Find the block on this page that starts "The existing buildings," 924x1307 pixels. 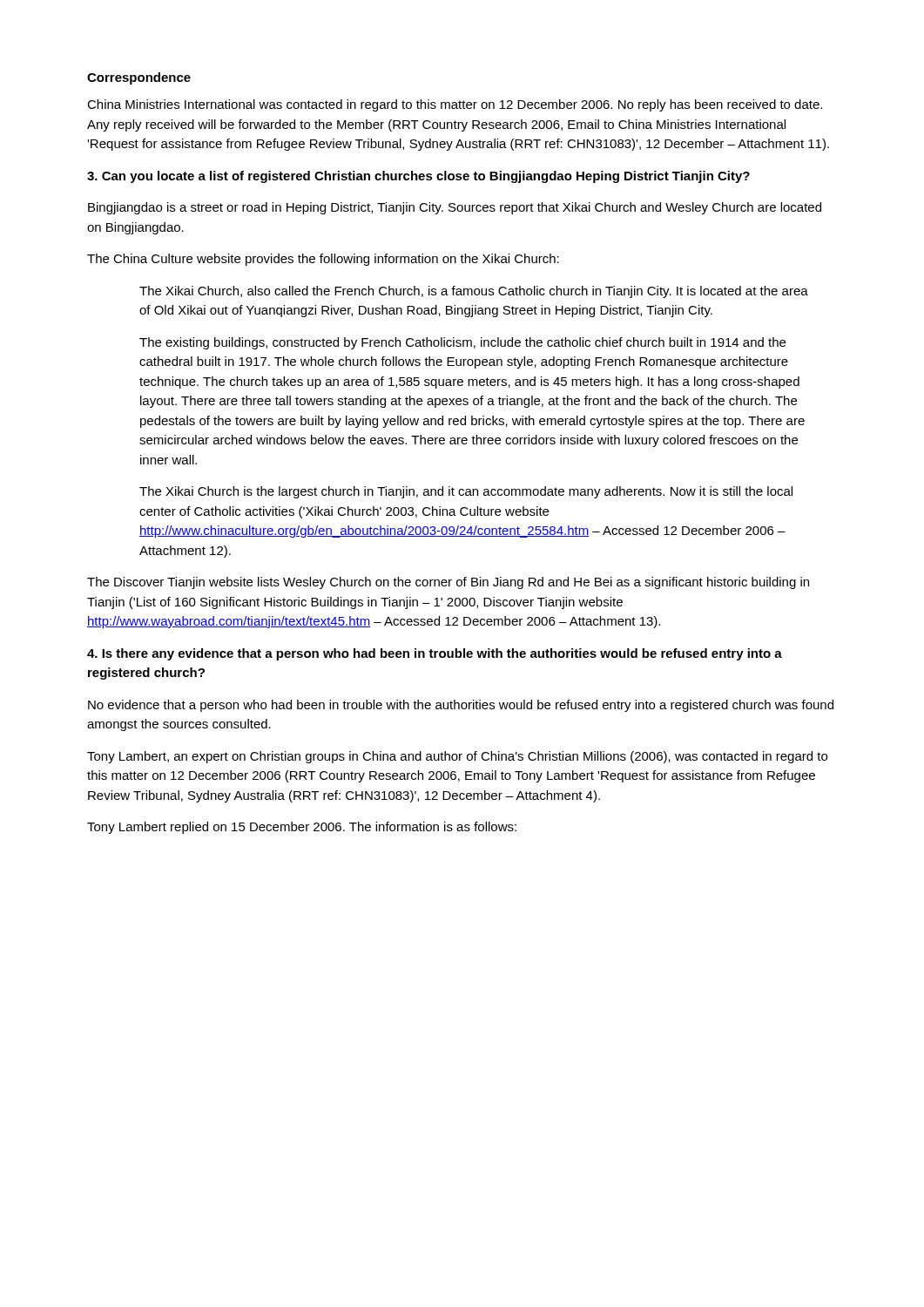click(472, 400)
